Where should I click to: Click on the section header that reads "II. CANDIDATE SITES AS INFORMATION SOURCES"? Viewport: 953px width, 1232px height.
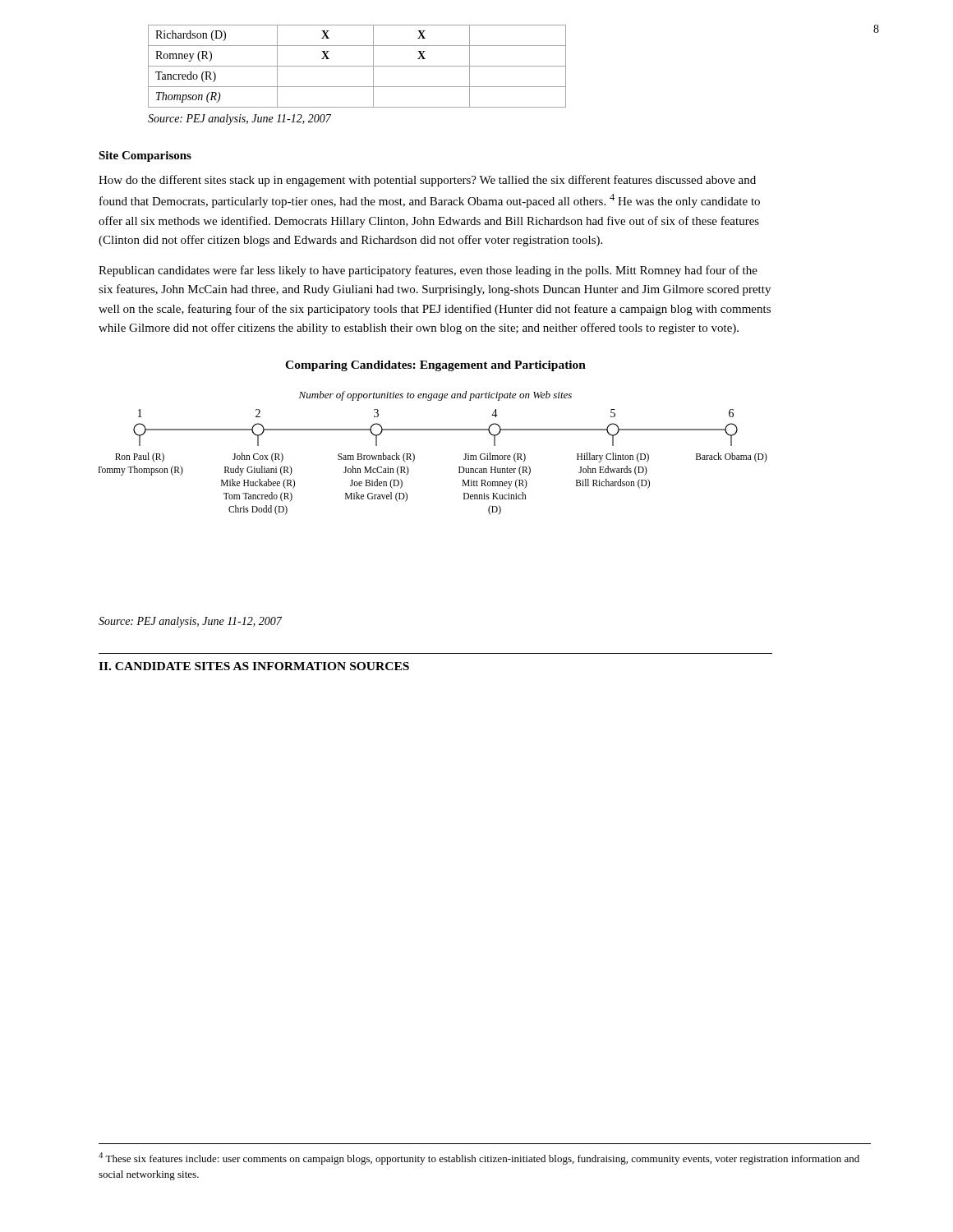254,666
